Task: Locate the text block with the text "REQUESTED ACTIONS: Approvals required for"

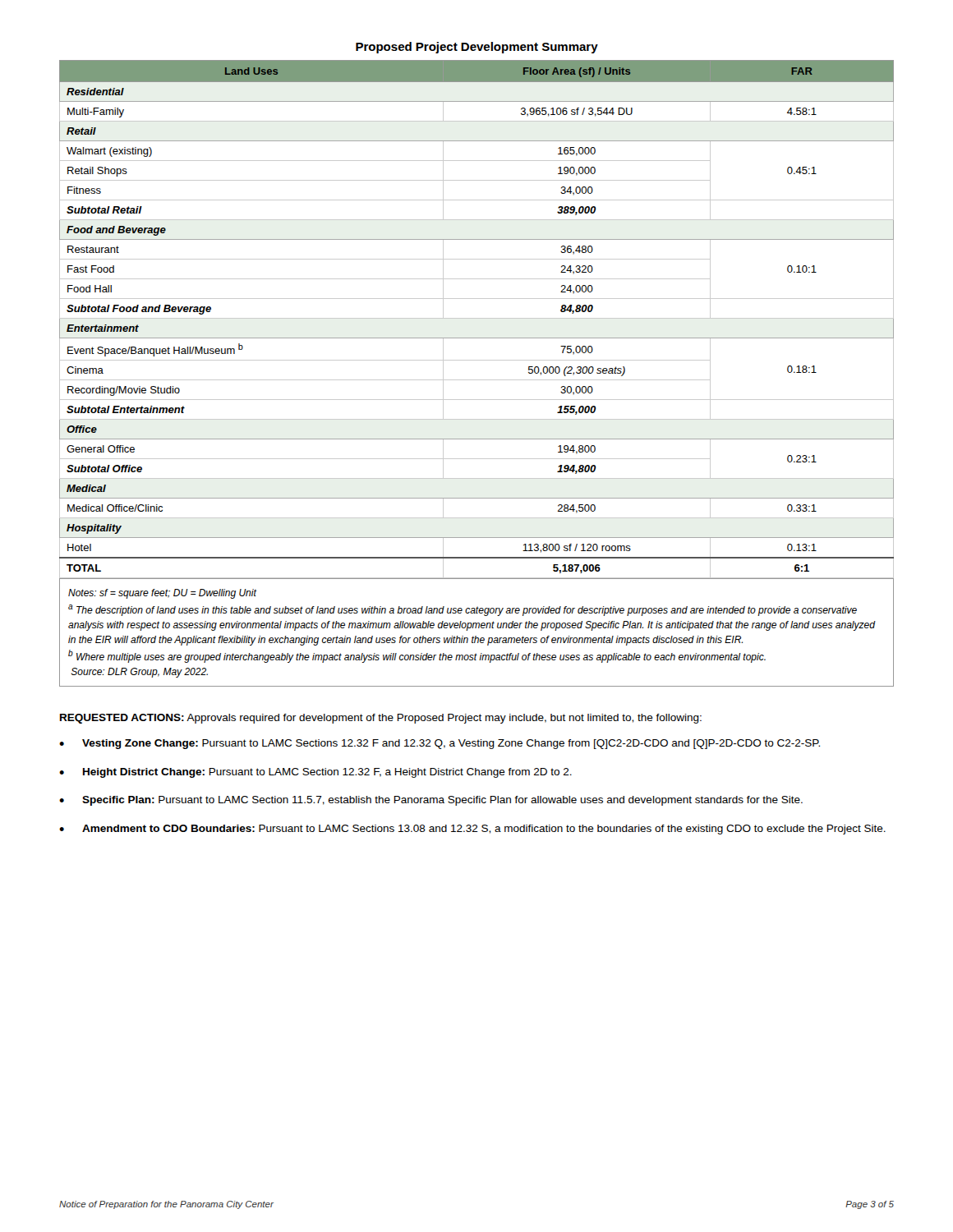Action: (x=381, y=718)
